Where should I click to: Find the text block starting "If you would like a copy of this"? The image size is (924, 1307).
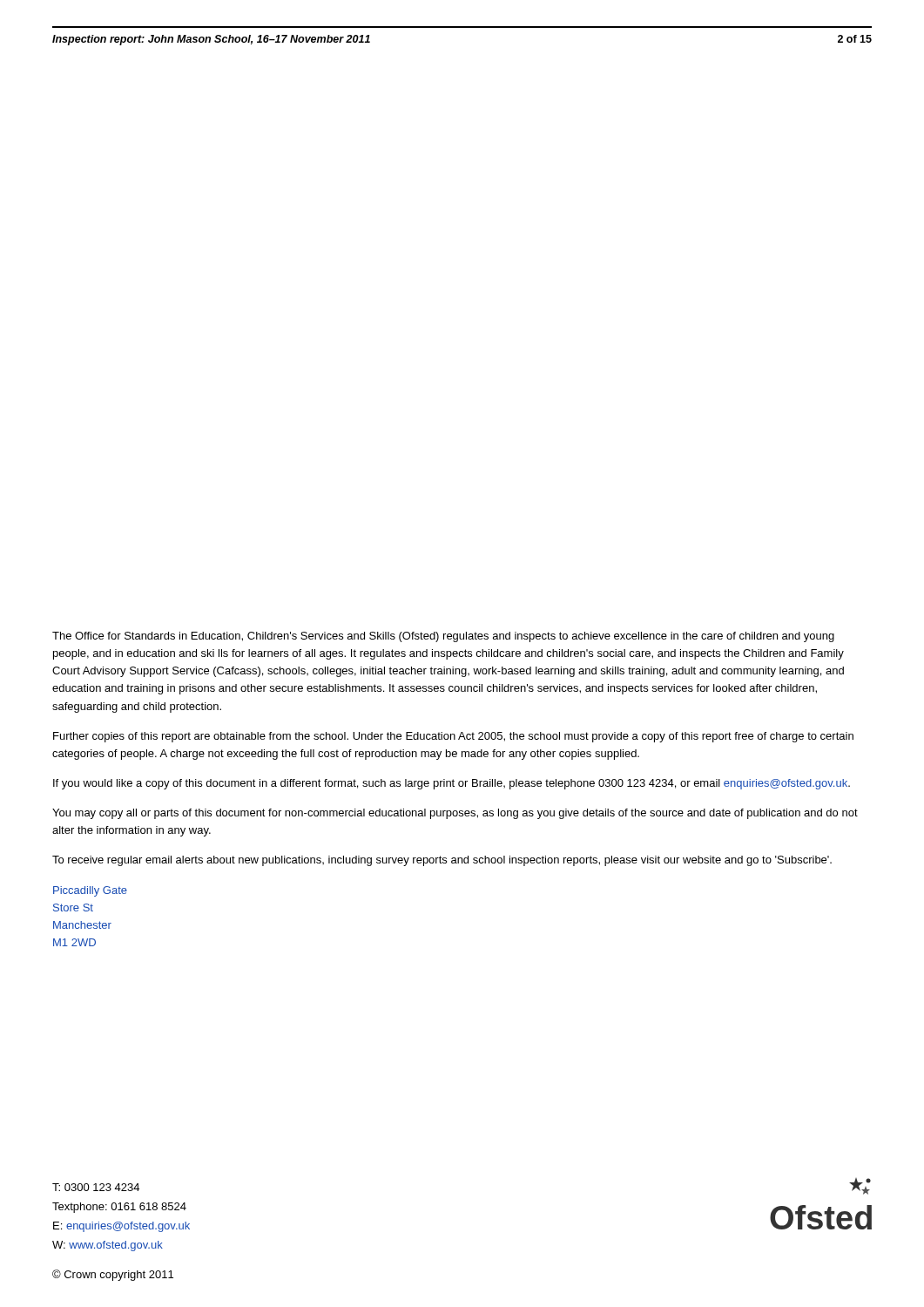coord(451,783)
